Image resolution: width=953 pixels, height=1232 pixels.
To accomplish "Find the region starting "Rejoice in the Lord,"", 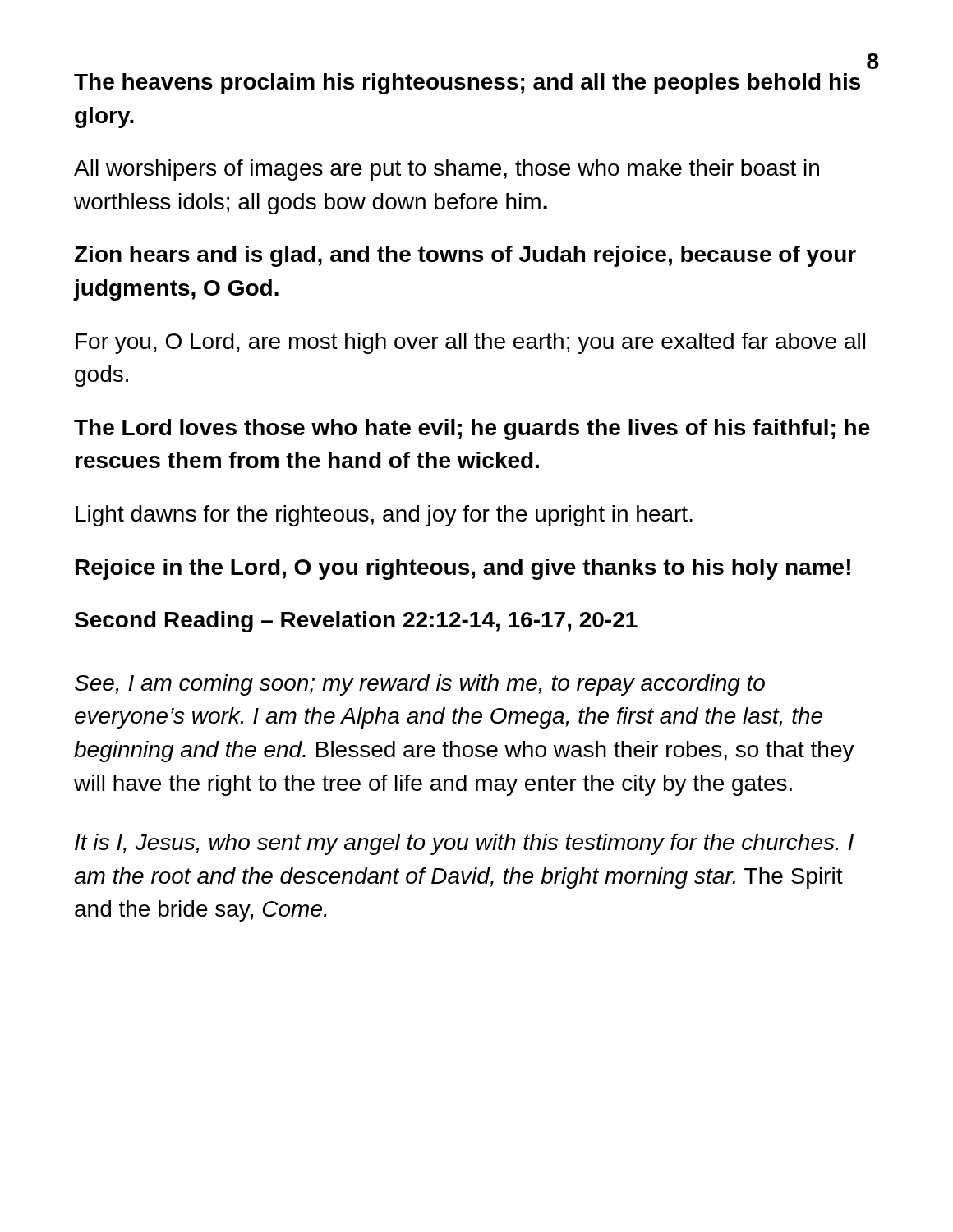I will pyautogui.click(x=463, y=567).
